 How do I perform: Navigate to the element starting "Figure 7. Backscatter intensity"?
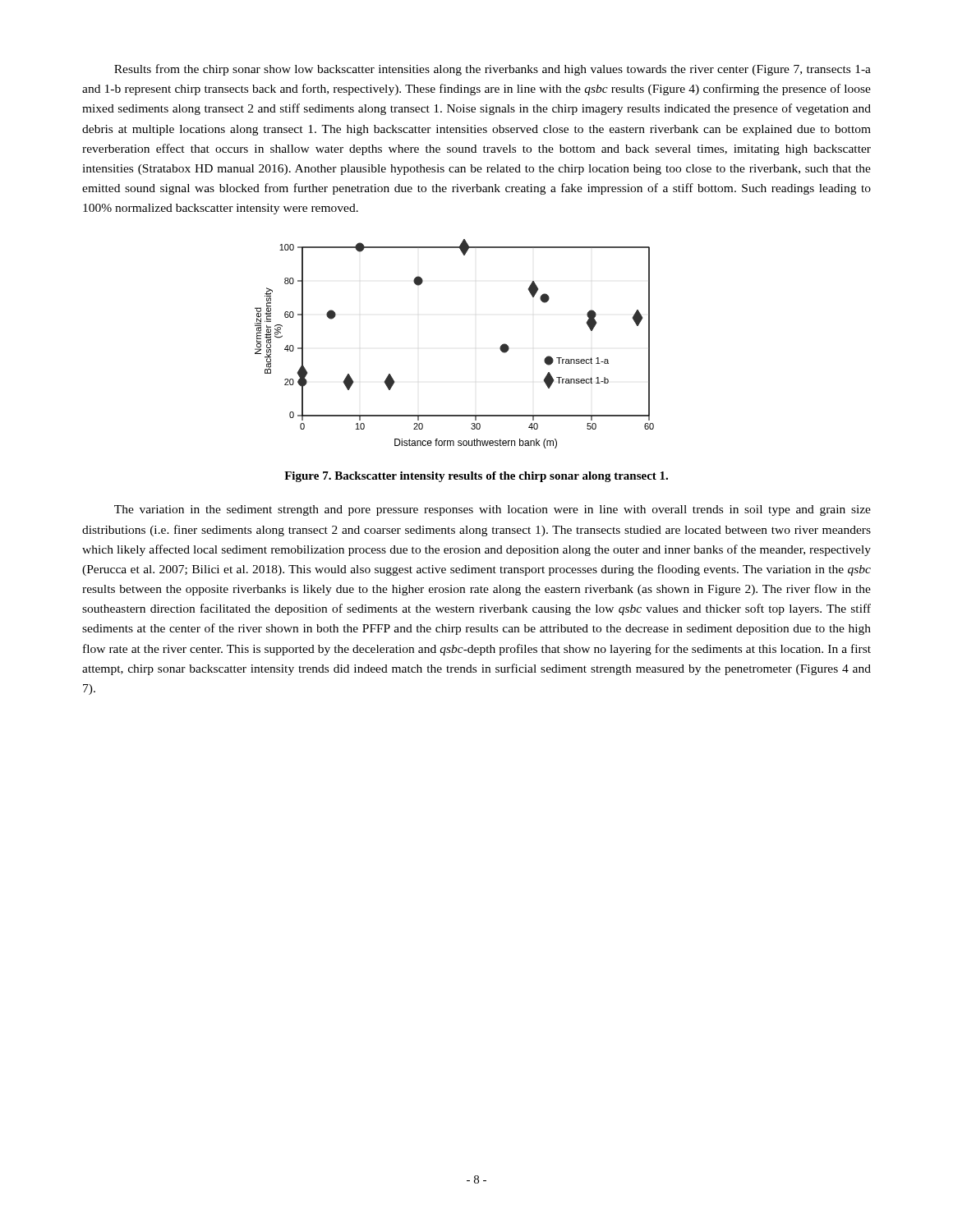coord(476,476)
